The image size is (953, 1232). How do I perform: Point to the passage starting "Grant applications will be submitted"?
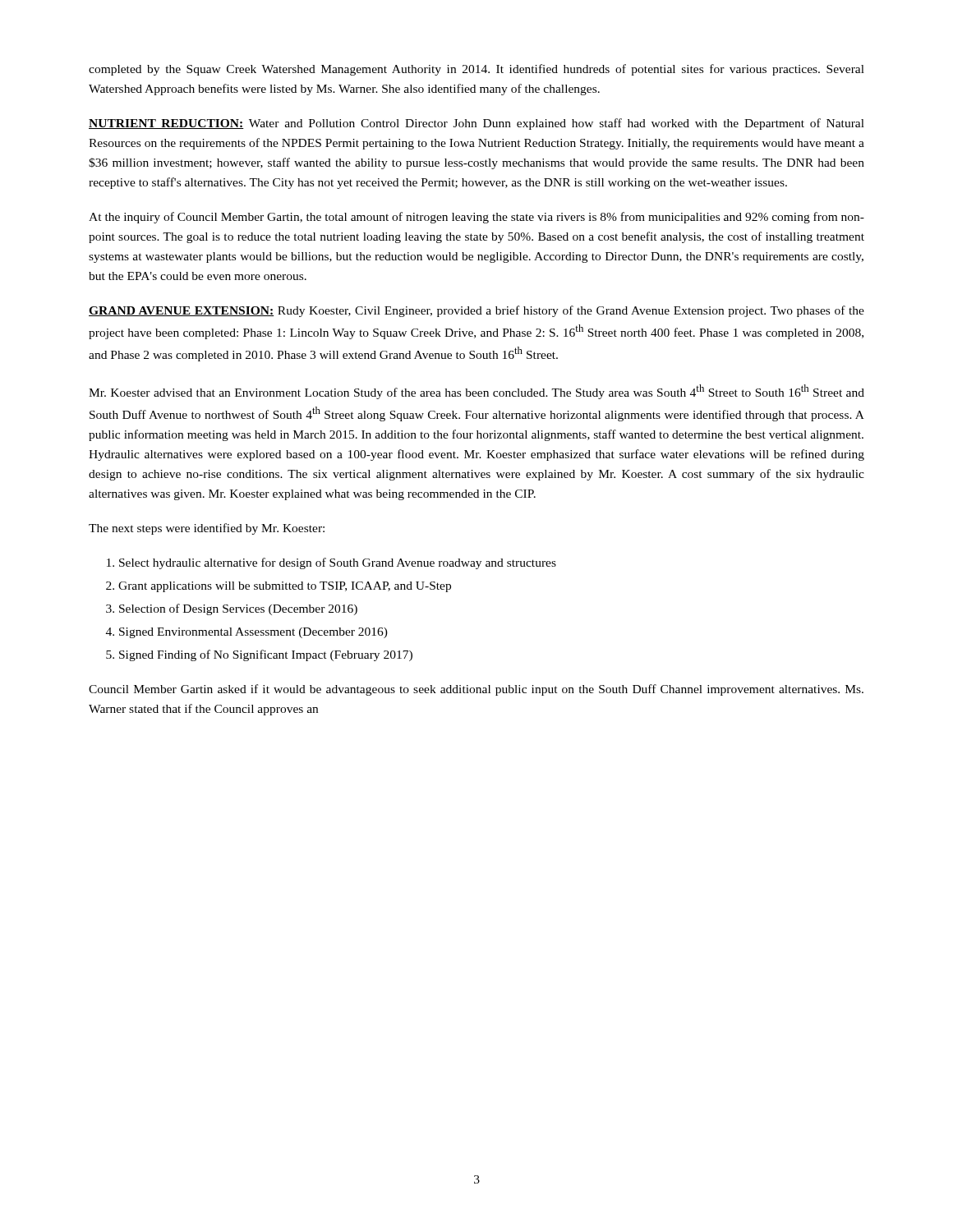coord(285,585)
